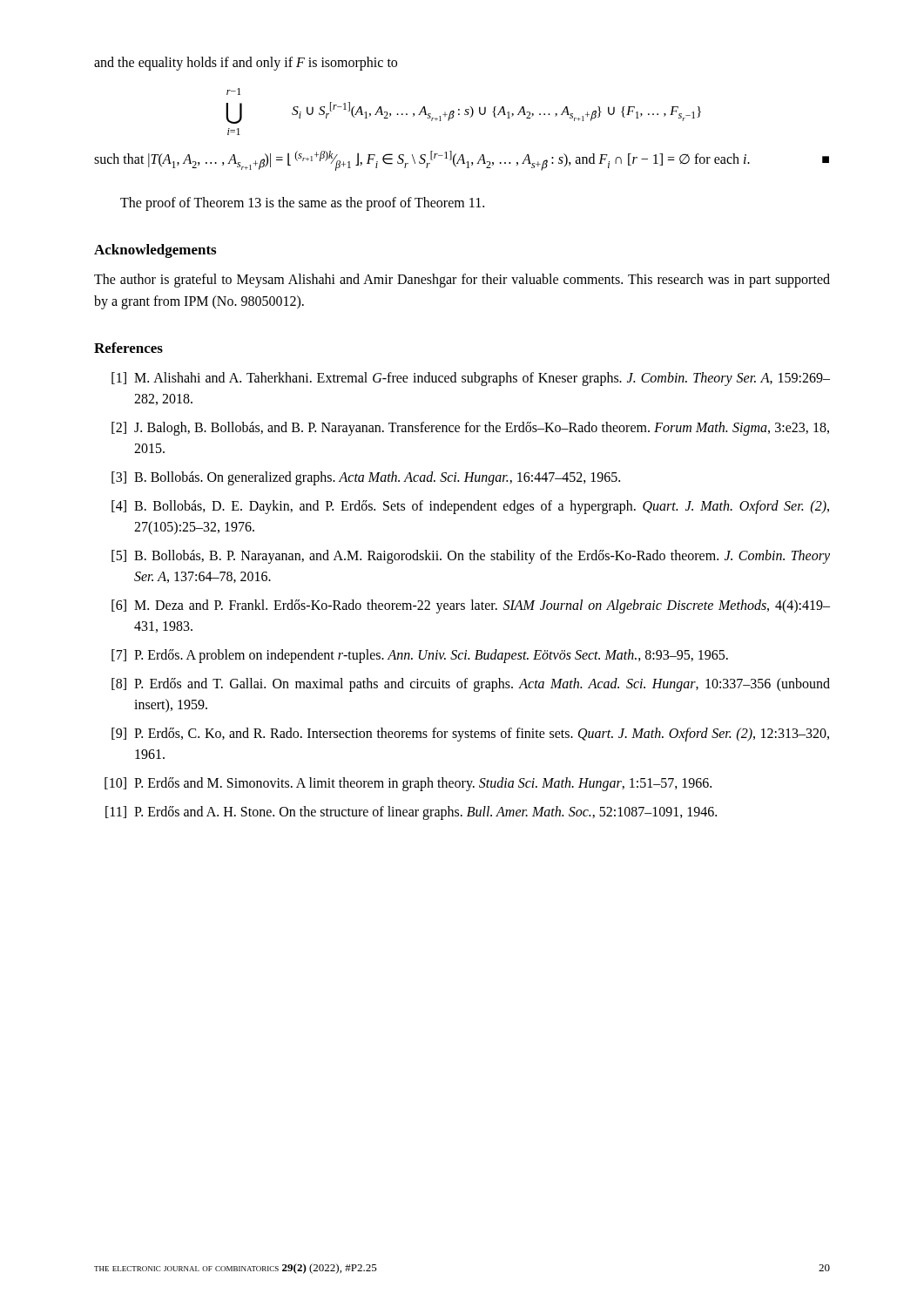Select the formula
Viewport: 924px width, 1307px height.
[462, 112]
